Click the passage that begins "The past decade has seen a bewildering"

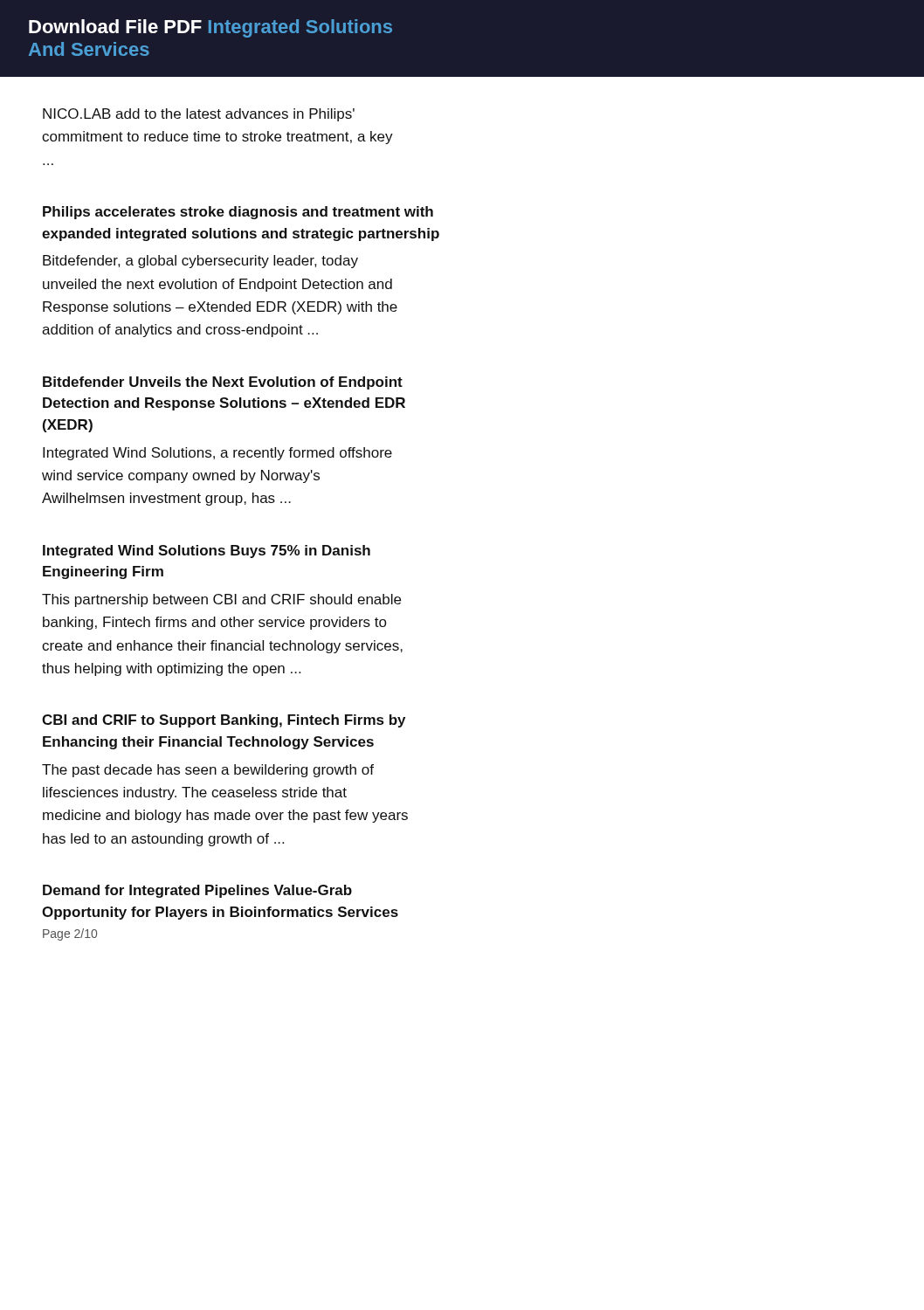tap(225, 804)
